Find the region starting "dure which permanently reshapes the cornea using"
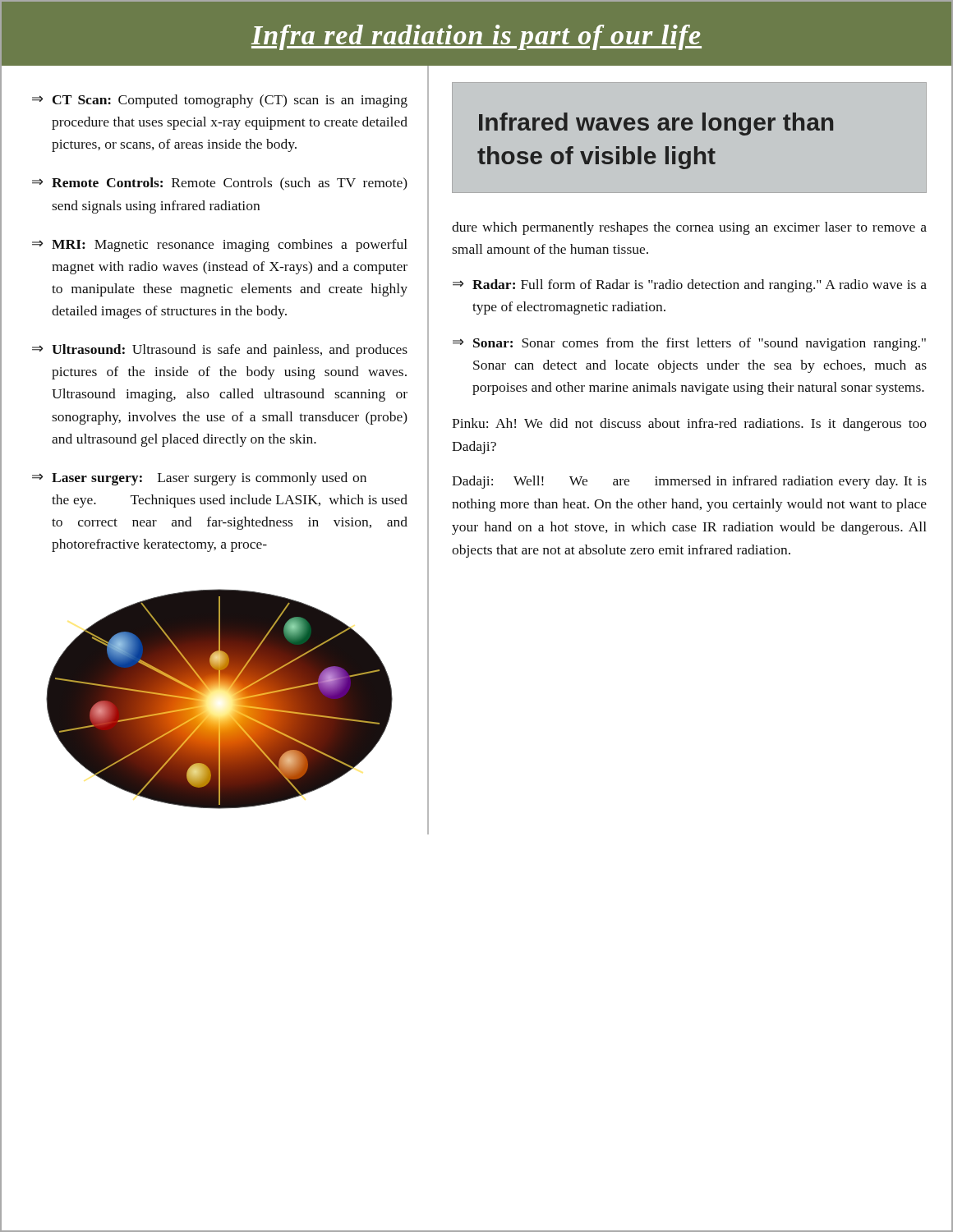 point(689,238)
